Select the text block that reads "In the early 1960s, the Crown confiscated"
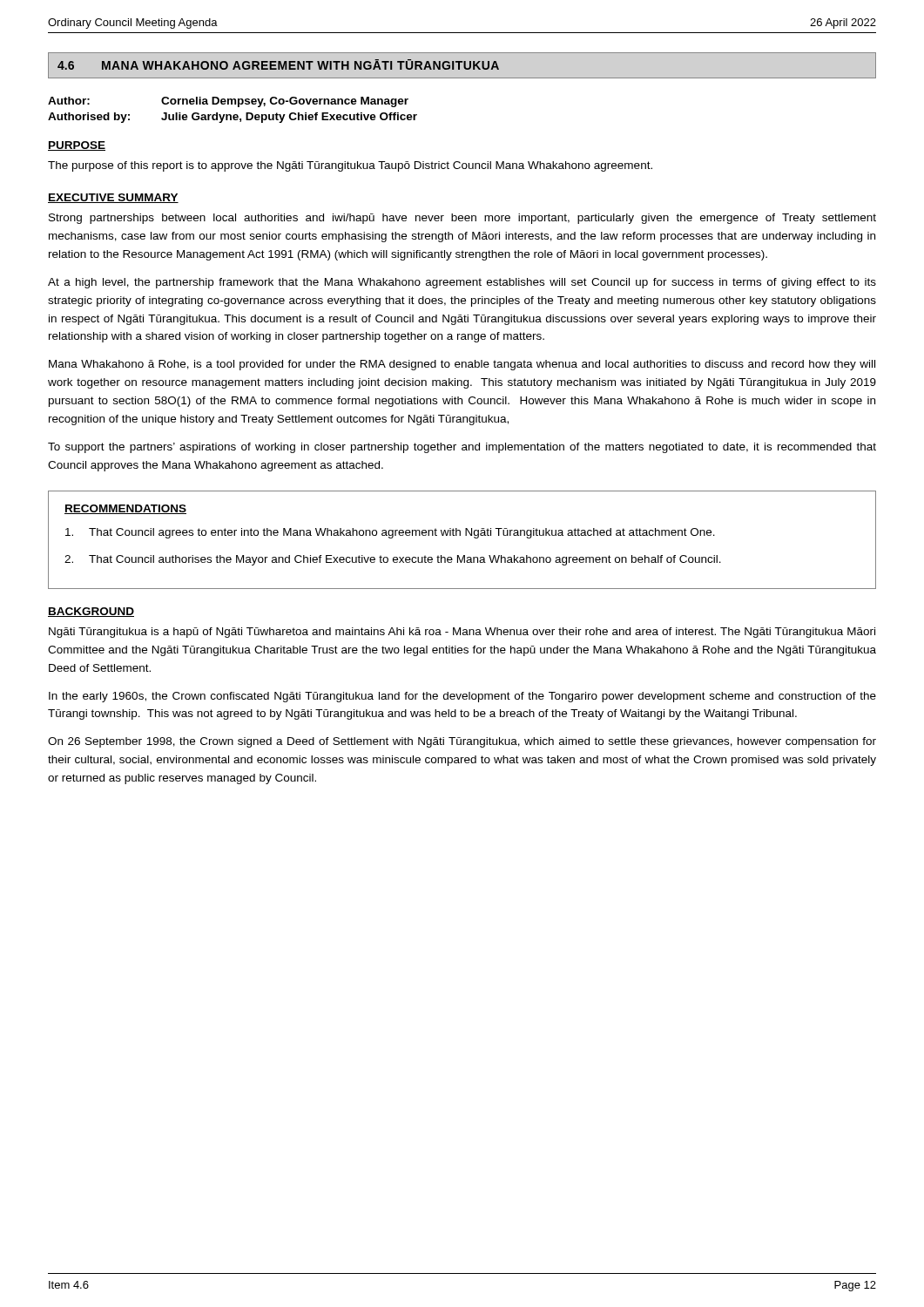Viewport: 924px width, 1307px height. click(462, 704)
